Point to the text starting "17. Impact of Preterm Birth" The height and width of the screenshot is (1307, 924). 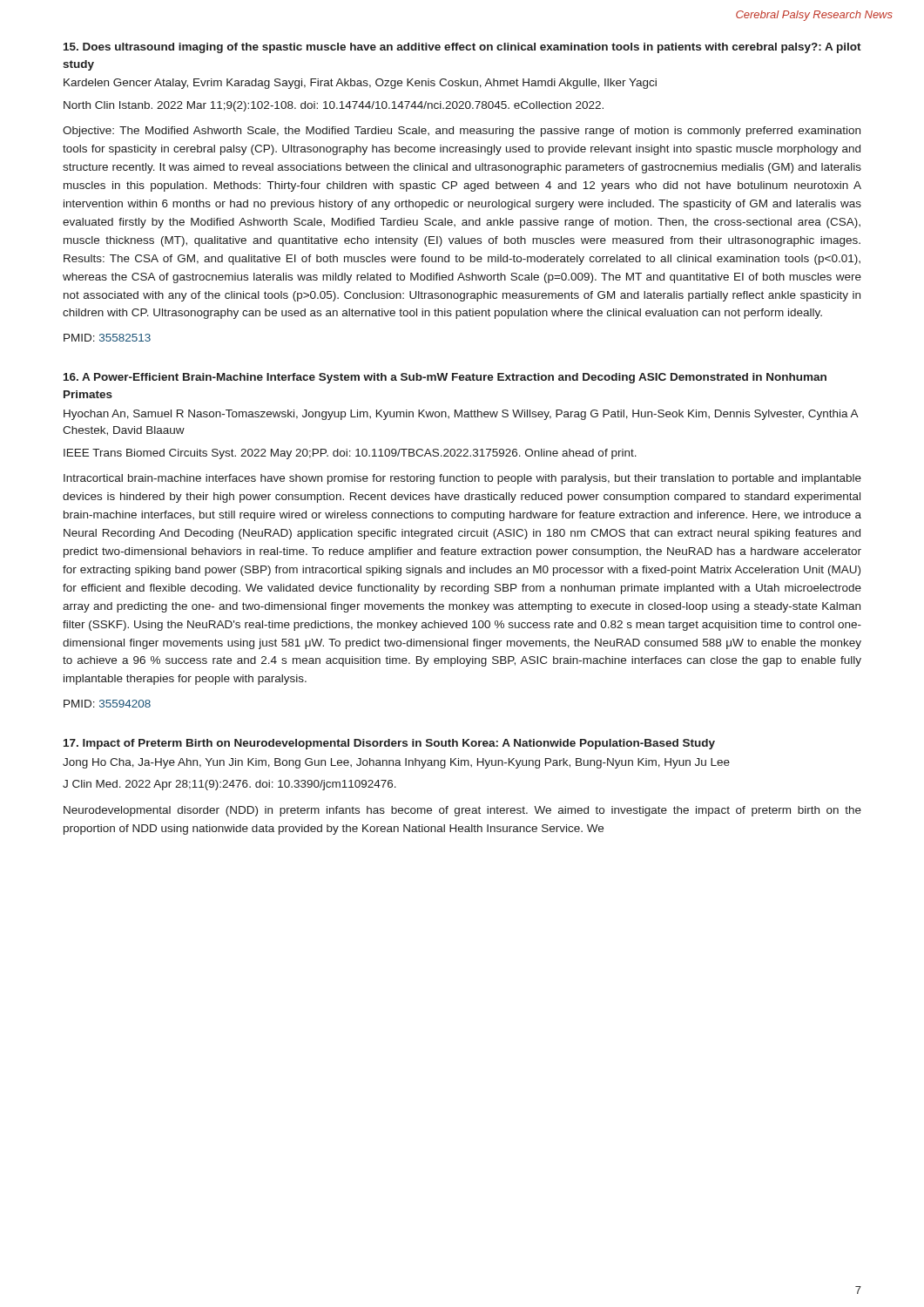389,743
